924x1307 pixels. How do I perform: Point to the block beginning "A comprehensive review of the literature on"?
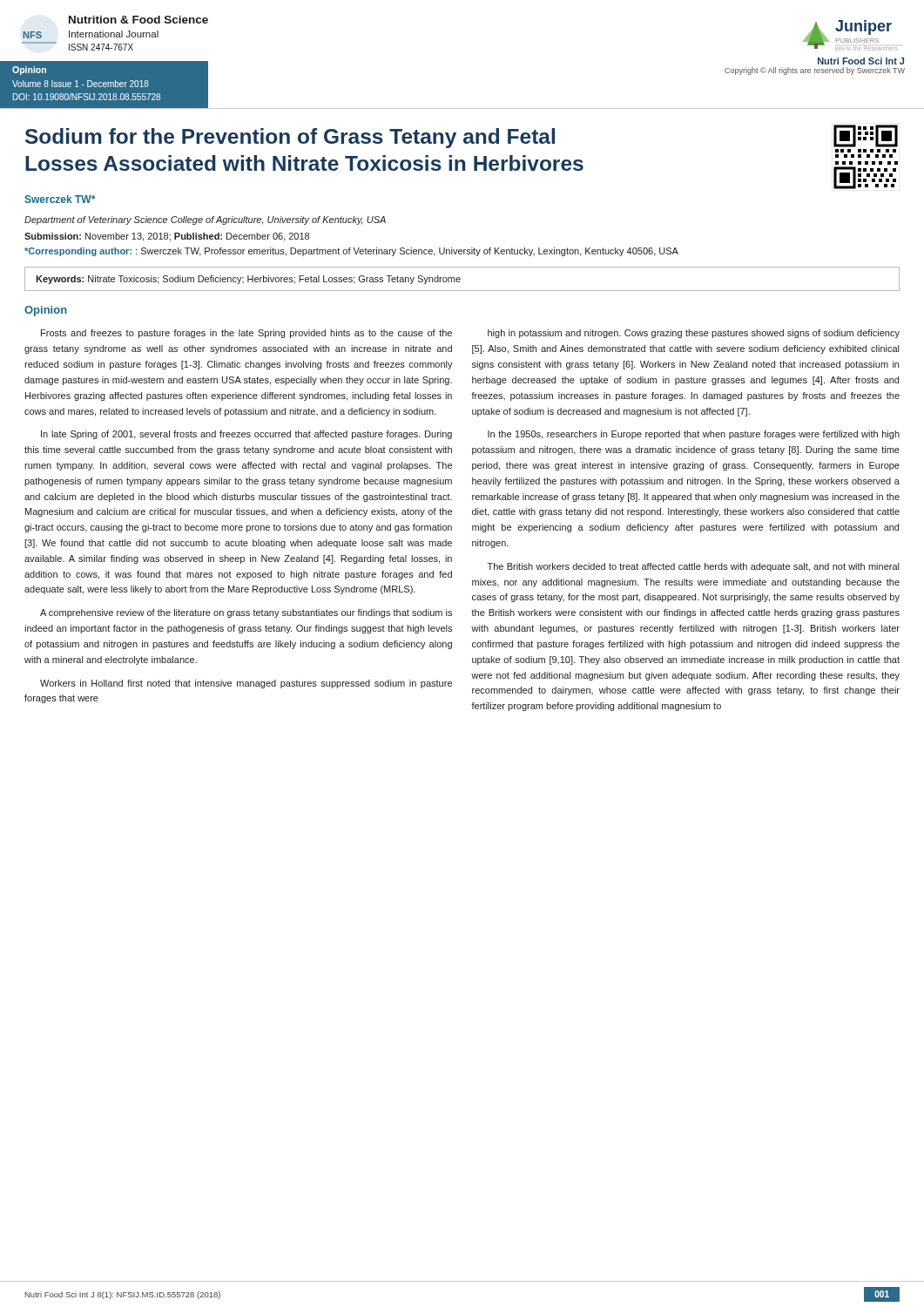tap(238, 637)
